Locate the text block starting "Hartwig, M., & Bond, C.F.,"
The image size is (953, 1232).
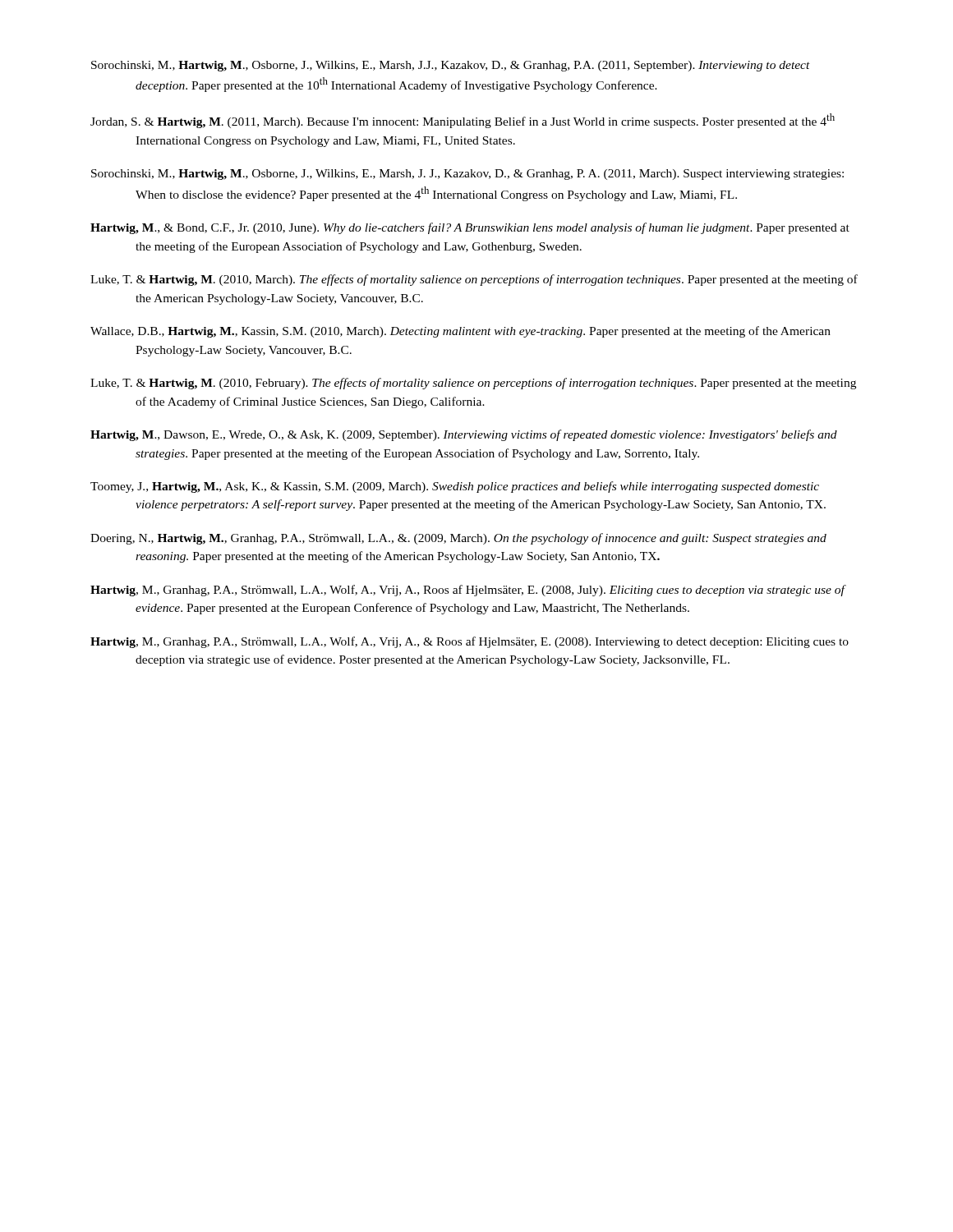pyautogui.click(x=476, y=237)
